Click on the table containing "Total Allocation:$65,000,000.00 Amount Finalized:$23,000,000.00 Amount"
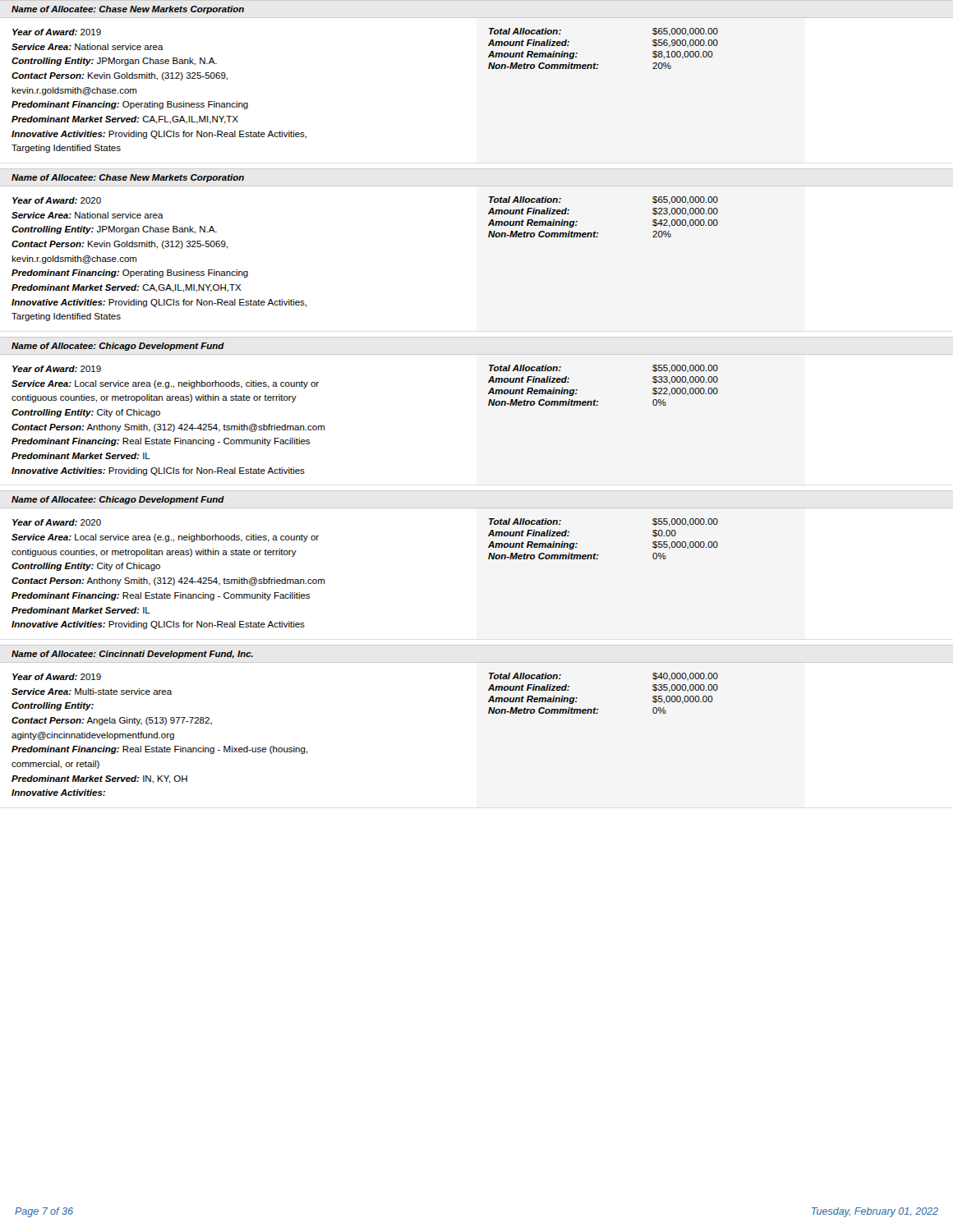Image resolution: width=953 pixels, height=1232 pixels. click(x=641, y=259)
